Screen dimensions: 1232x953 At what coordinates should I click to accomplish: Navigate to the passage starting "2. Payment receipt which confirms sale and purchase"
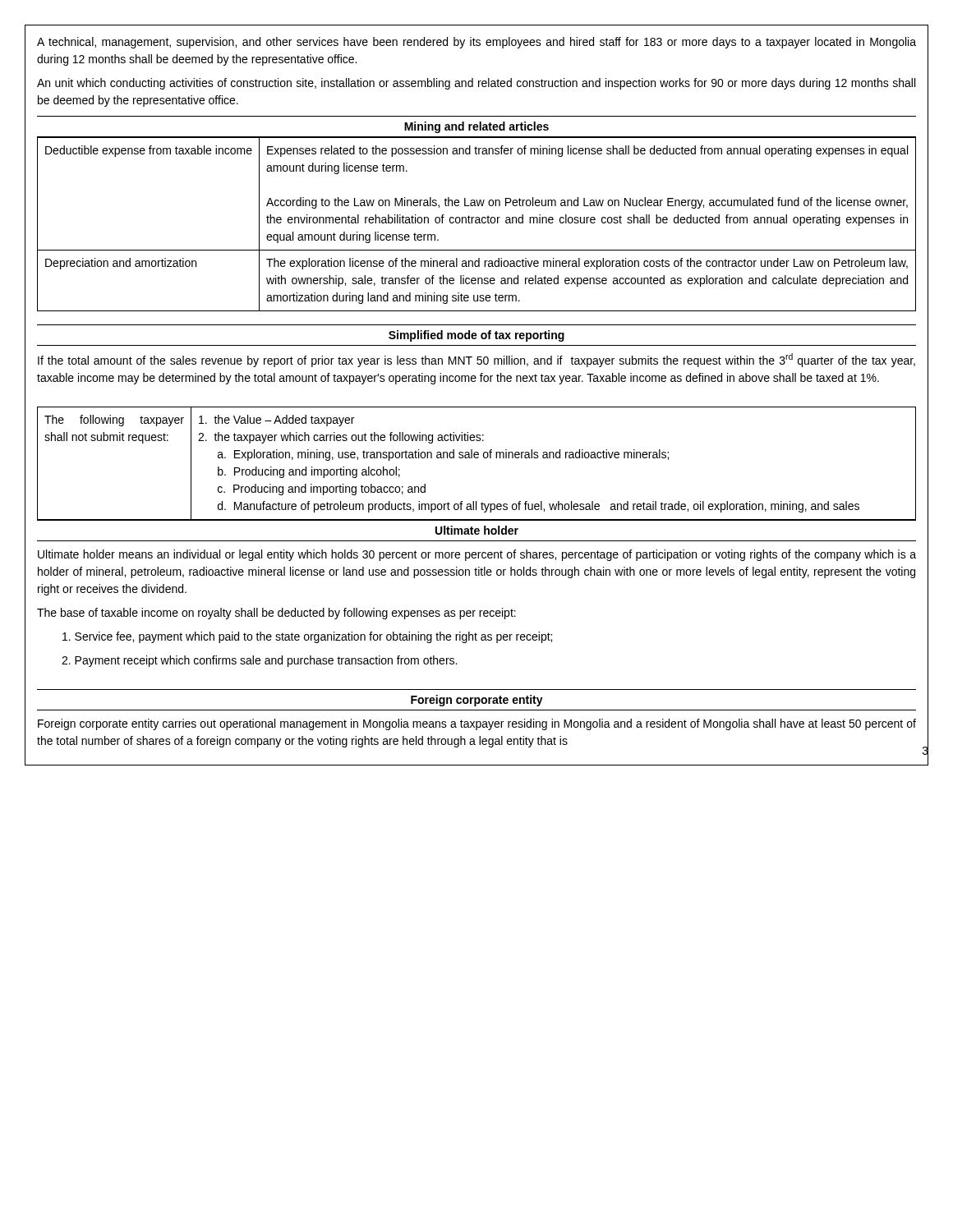coord(260,660)
